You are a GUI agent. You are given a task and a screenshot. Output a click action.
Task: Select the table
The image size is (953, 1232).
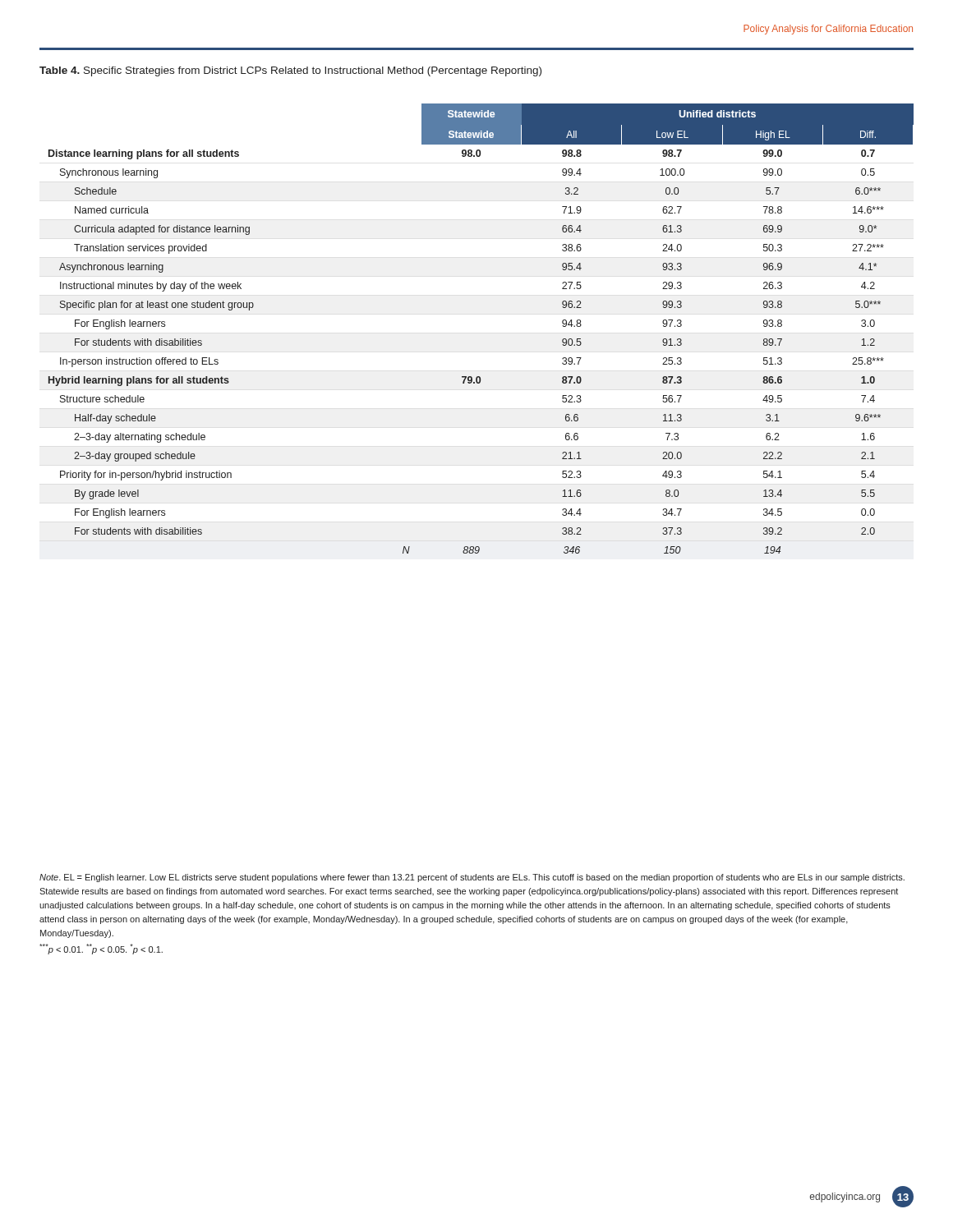click(476, 331)
